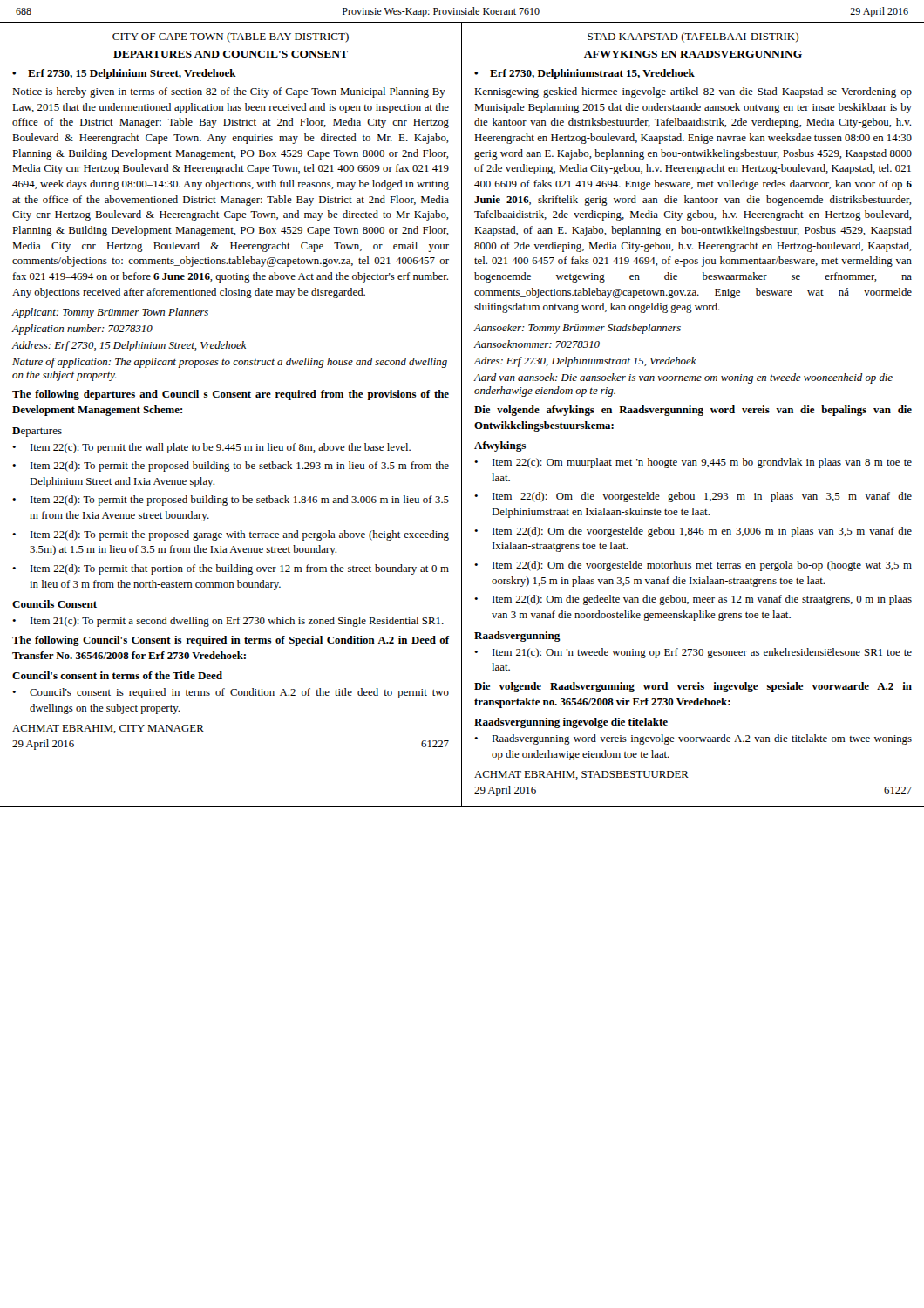Locate the block of text that opens with "• Item 22(c): Om"
The image size is (924, 1308).
pos(693,471)
